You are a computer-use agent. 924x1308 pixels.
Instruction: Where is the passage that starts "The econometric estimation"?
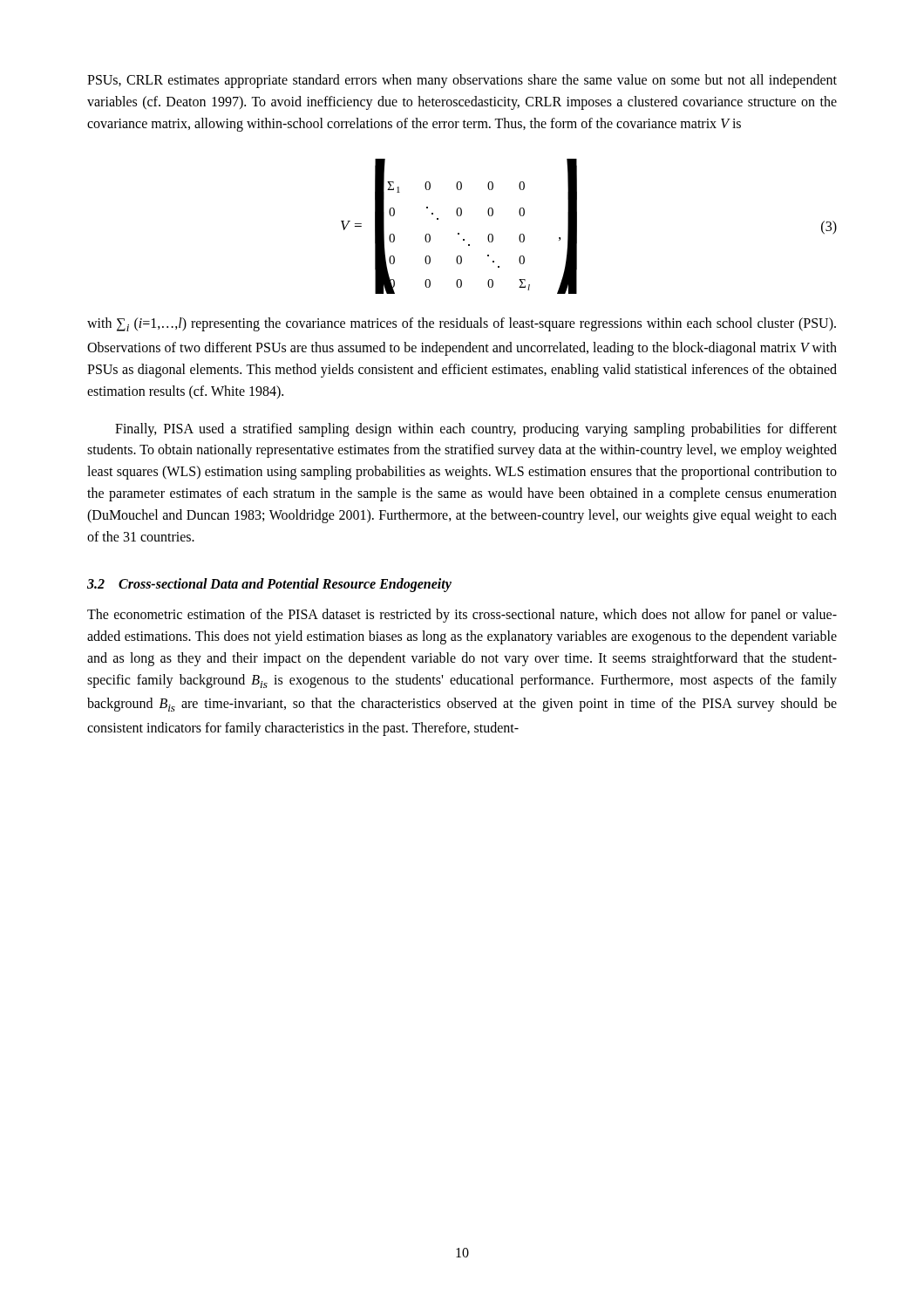pyautogui.click(x=462, y=671)
